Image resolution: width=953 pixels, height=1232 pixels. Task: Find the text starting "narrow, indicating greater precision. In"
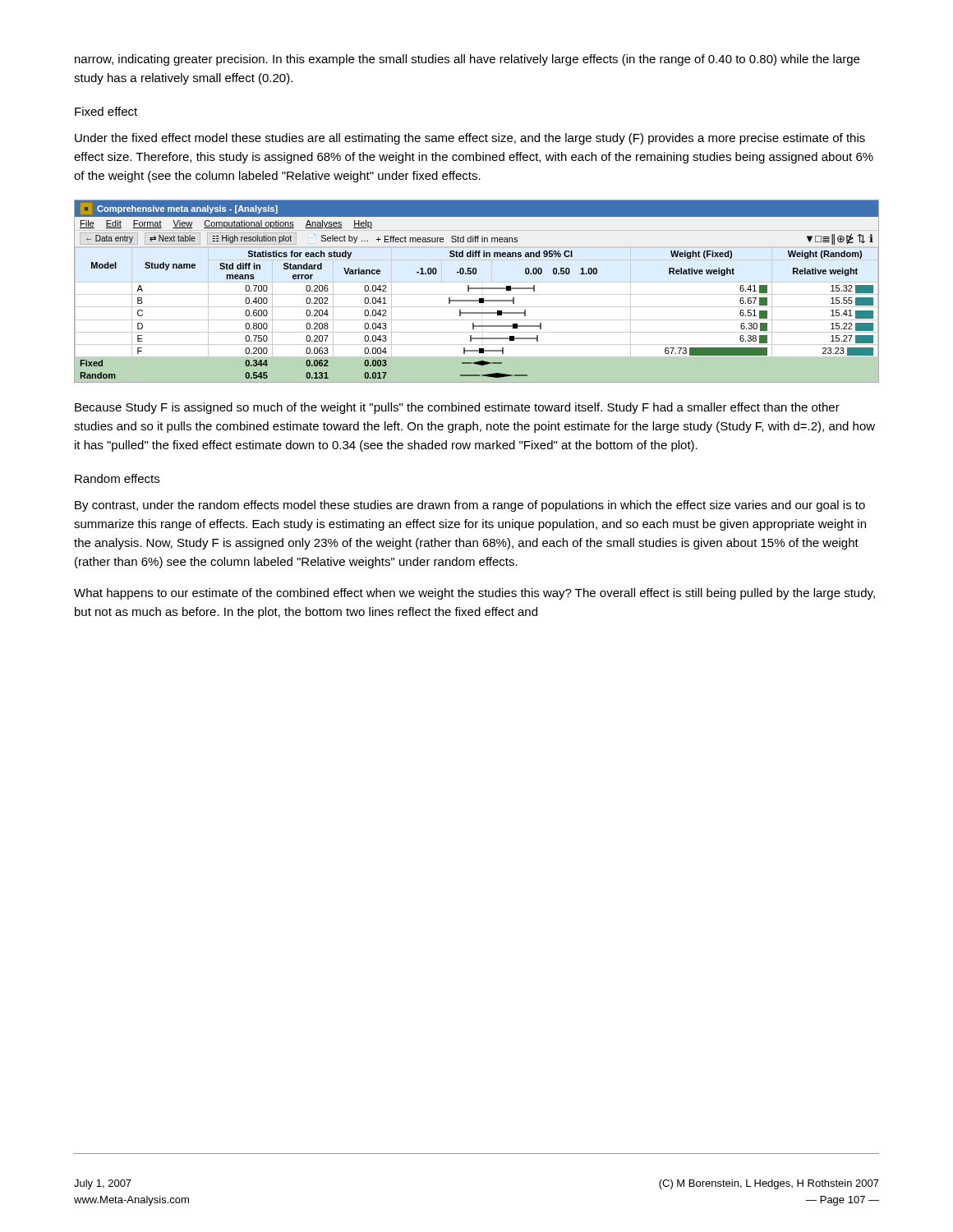click(467, 68)
